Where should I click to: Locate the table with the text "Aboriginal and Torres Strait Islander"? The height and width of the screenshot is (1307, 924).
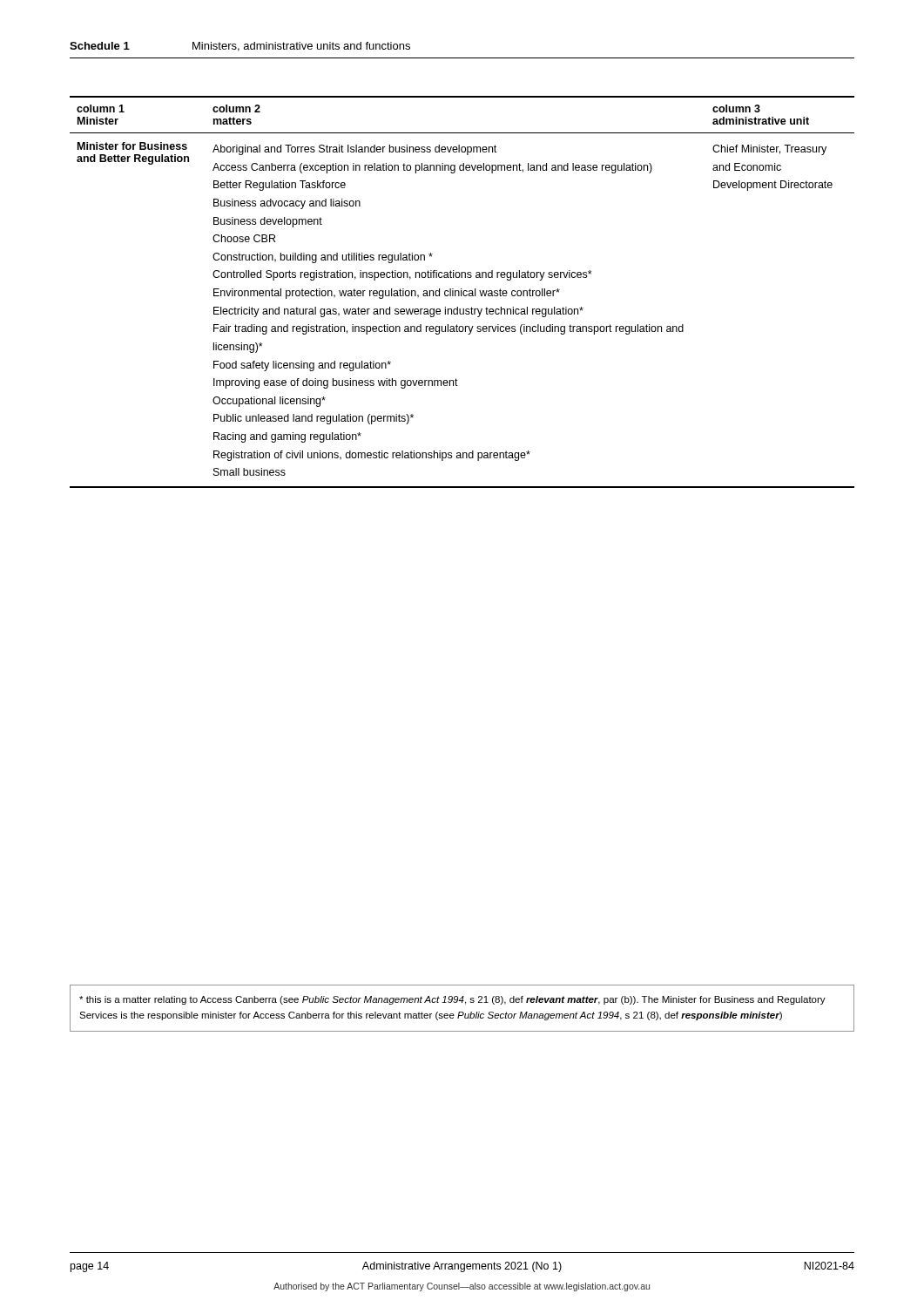coord(462,292)
